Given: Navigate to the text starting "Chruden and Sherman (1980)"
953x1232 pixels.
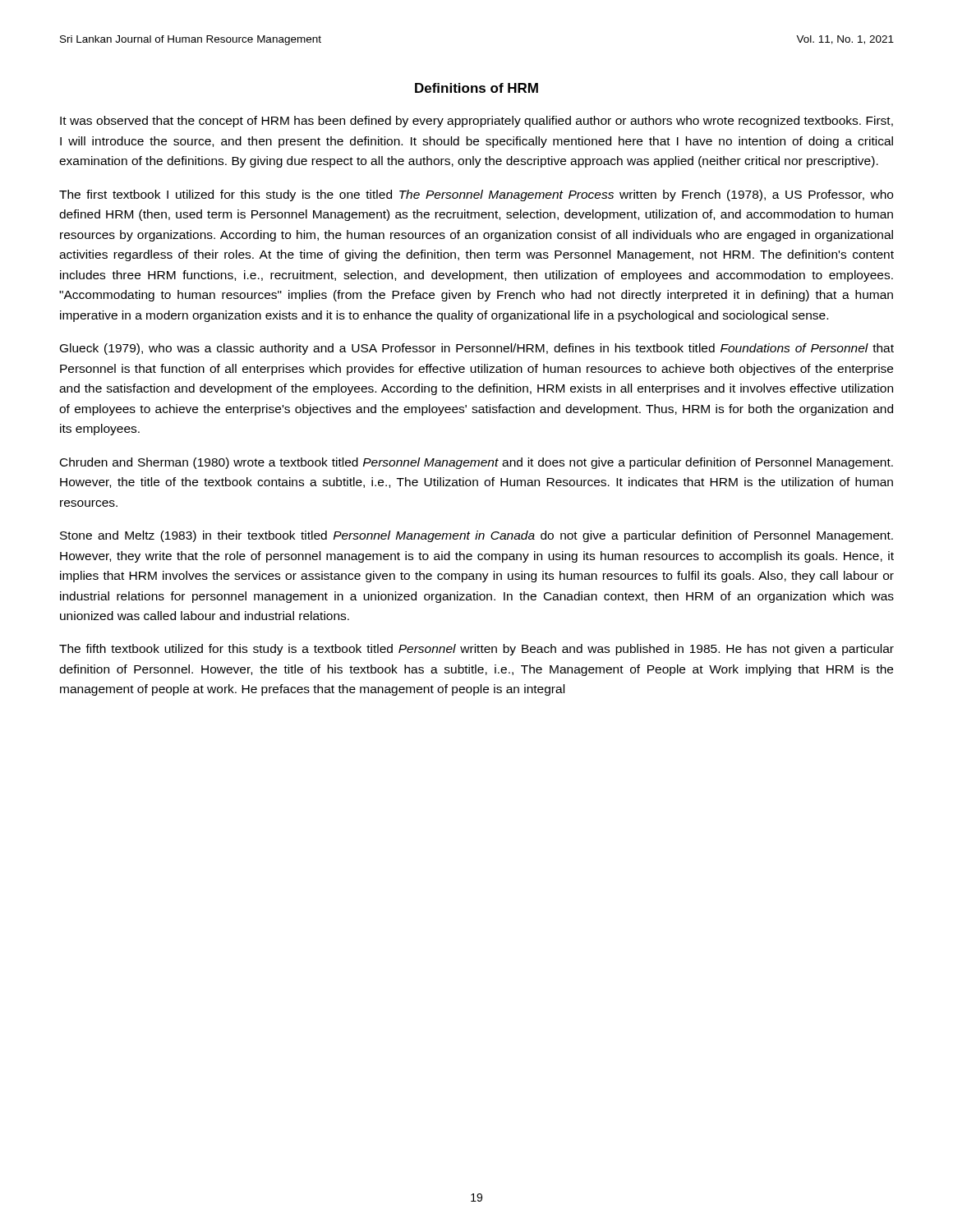Looking at the screenshot, I should coord(476,482).
